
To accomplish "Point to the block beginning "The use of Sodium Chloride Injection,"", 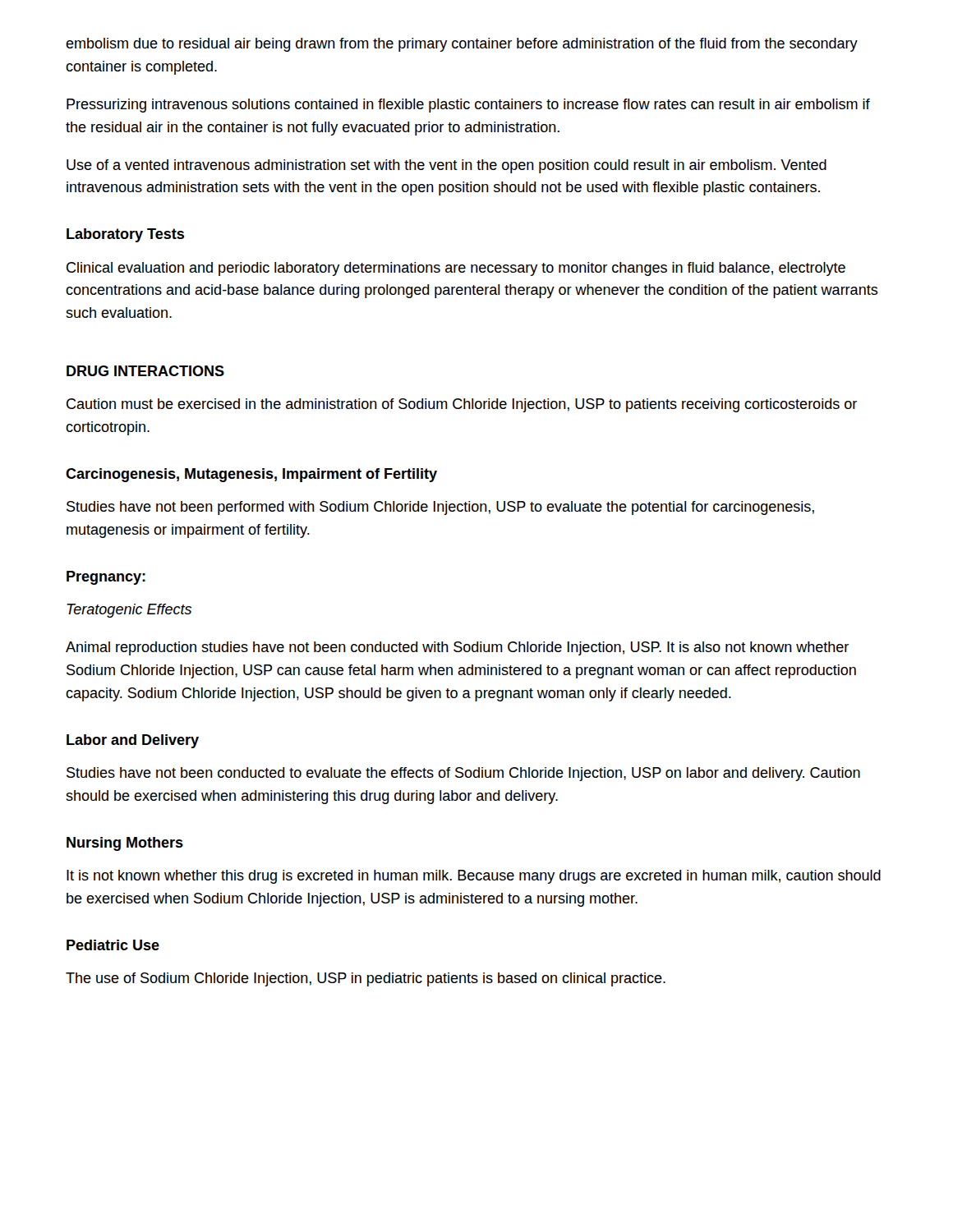I will pyautogui.click(x=366, y=978).
